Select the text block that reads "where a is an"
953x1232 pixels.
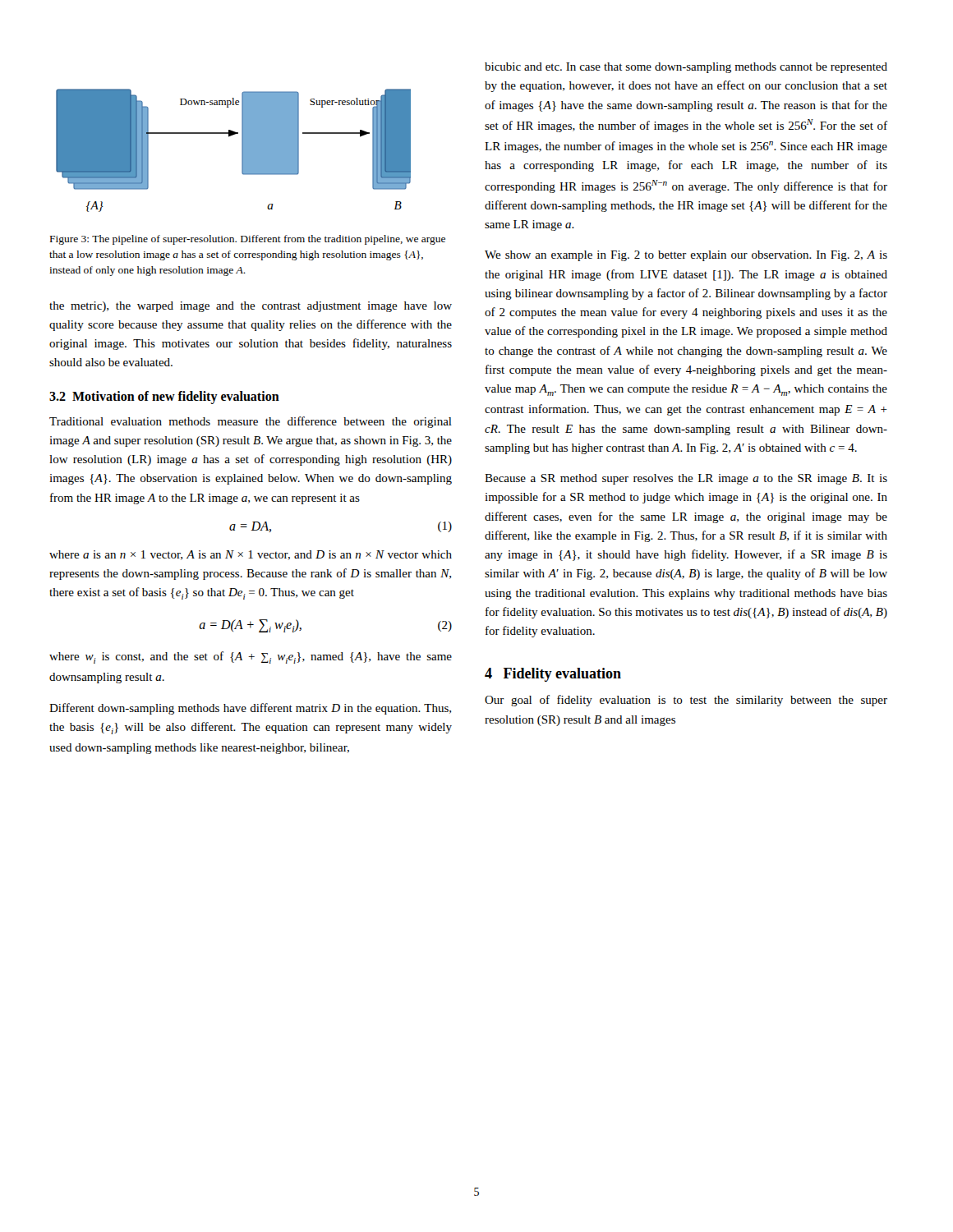tap(251, 575)
